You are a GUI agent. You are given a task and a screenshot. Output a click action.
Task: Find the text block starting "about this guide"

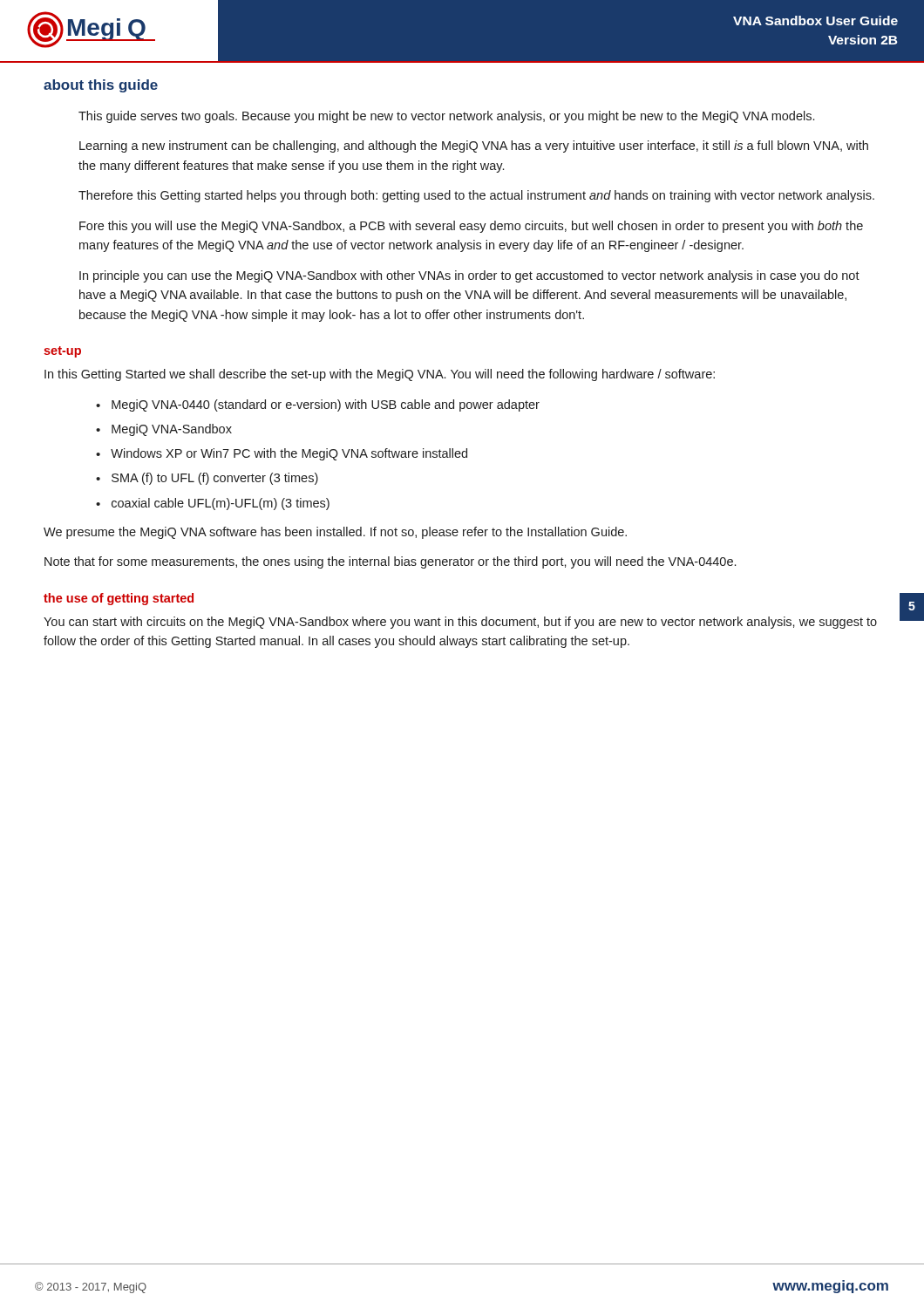101,85
